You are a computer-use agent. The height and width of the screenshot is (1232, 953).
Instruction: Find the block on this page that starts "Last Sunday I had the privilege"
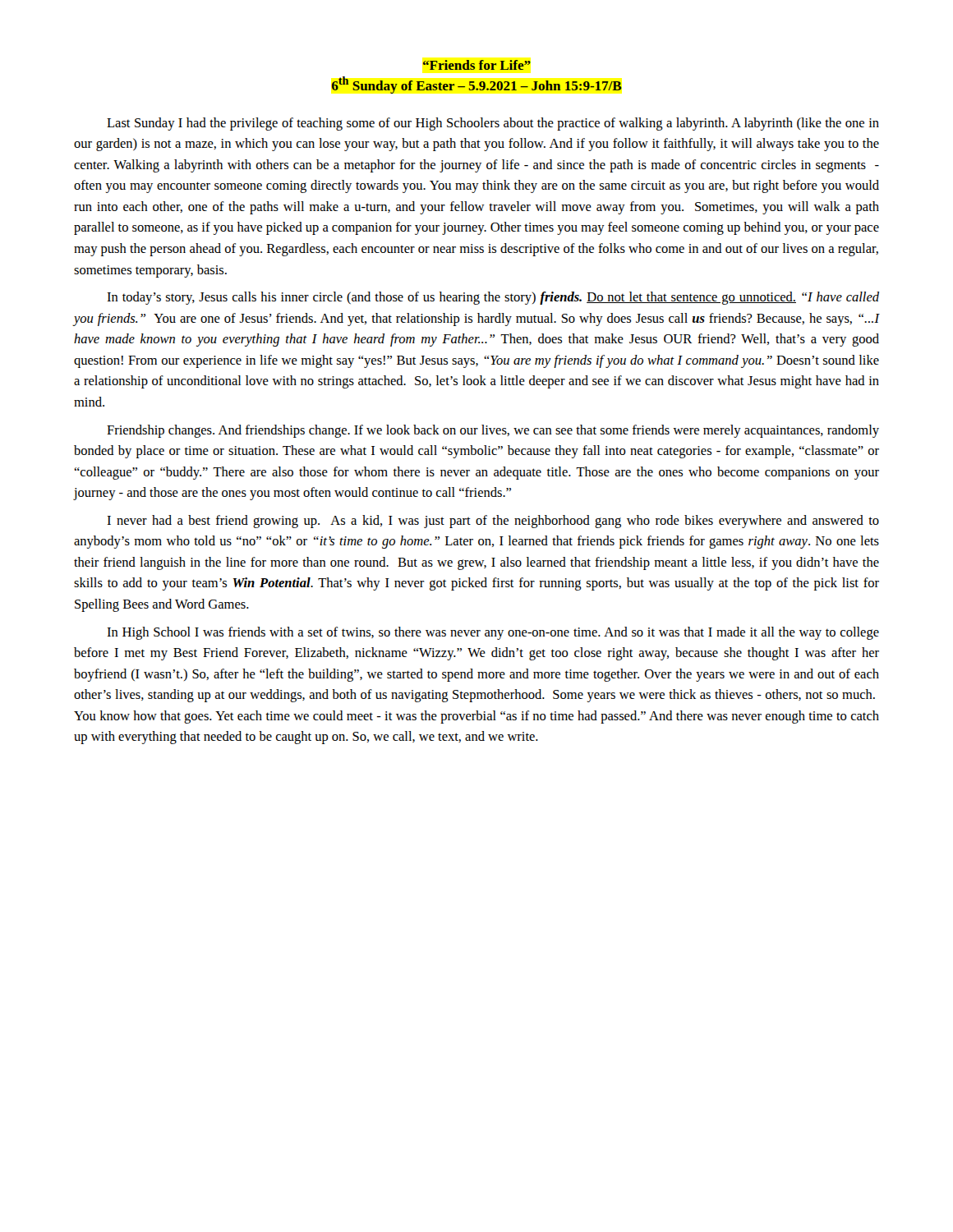(476, 196)
